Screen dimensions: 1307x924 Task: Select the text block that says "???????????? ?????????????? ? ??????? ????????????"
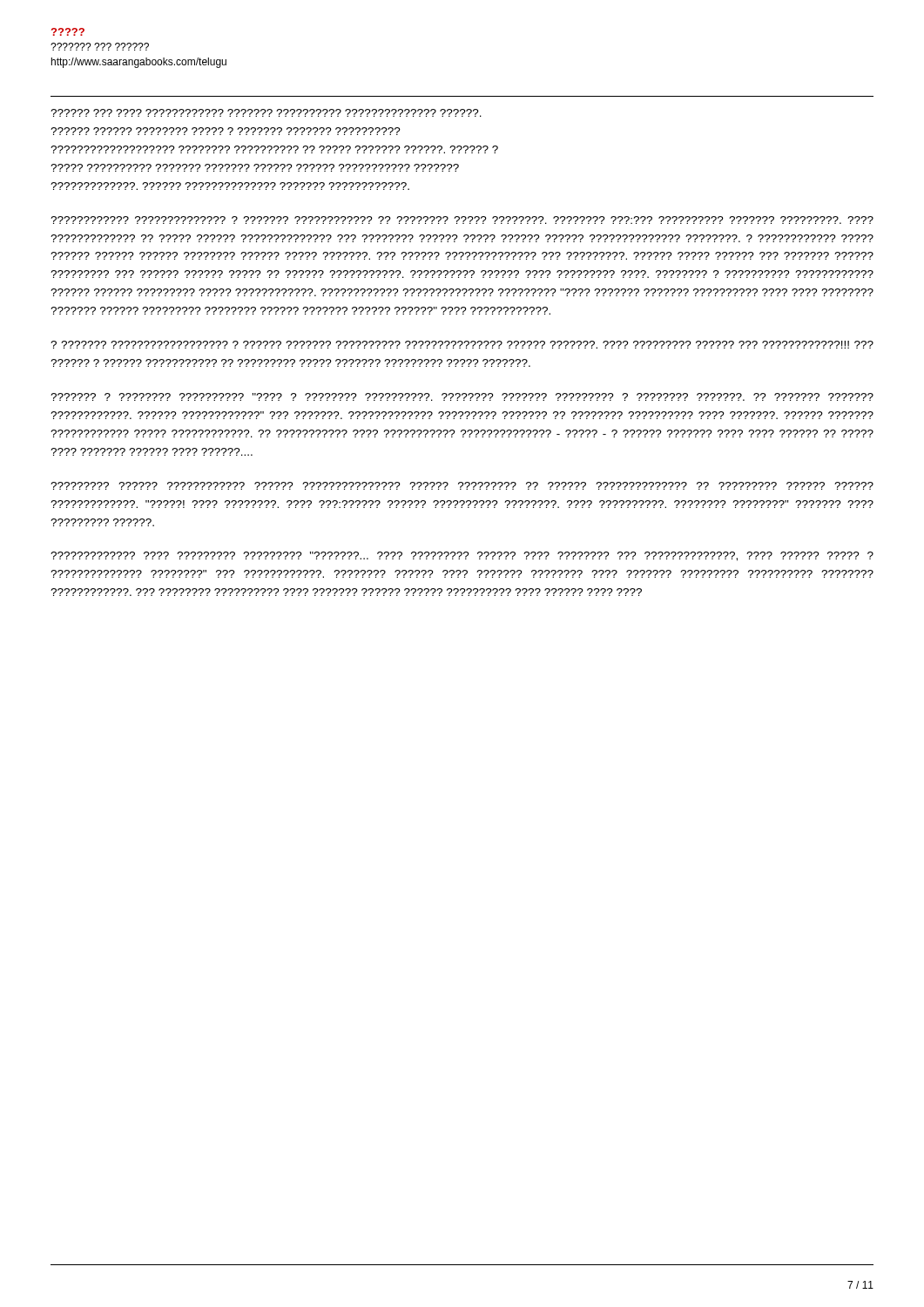tap(462, 265)
